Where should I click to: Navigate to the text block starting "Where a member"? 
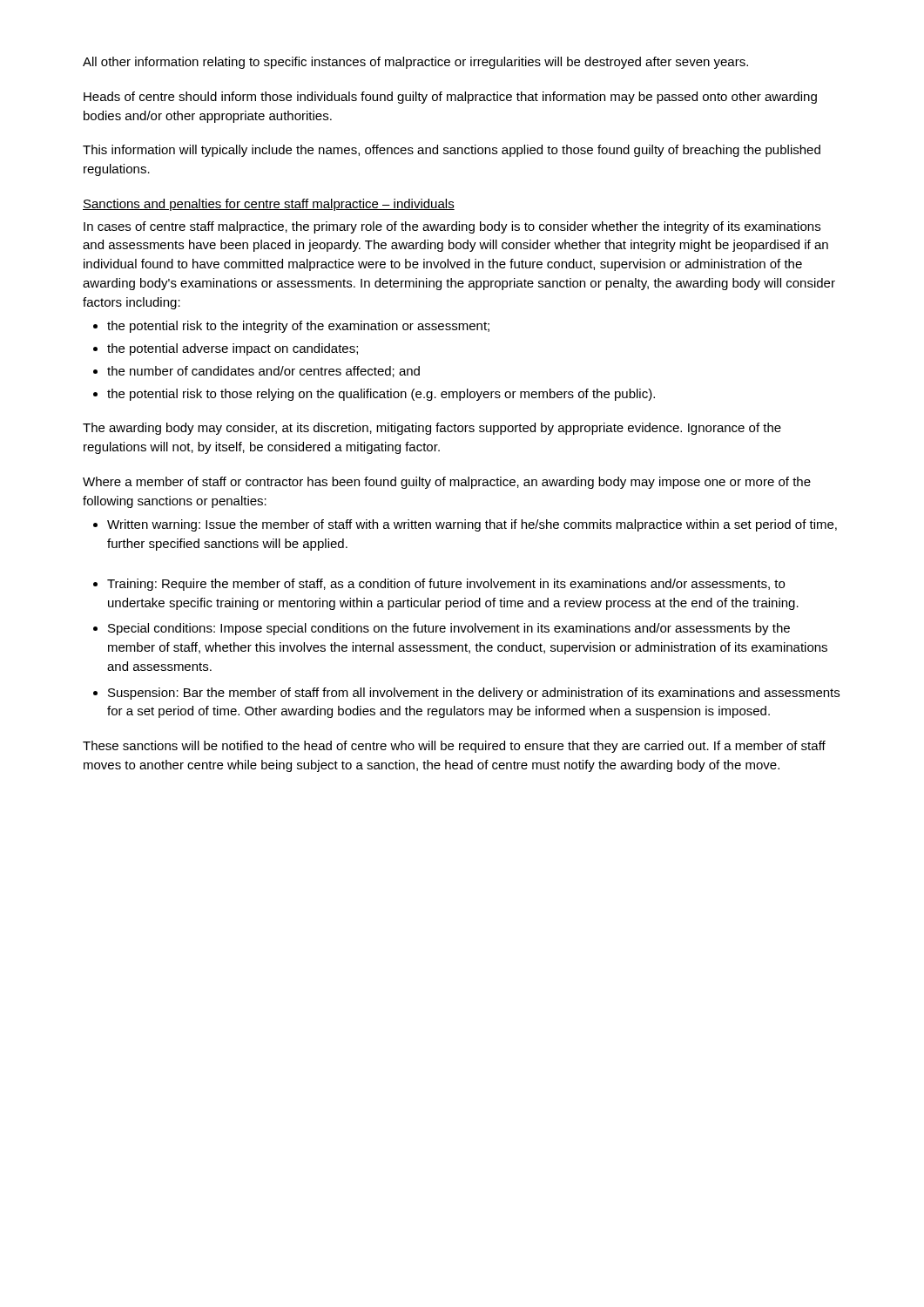462,597
